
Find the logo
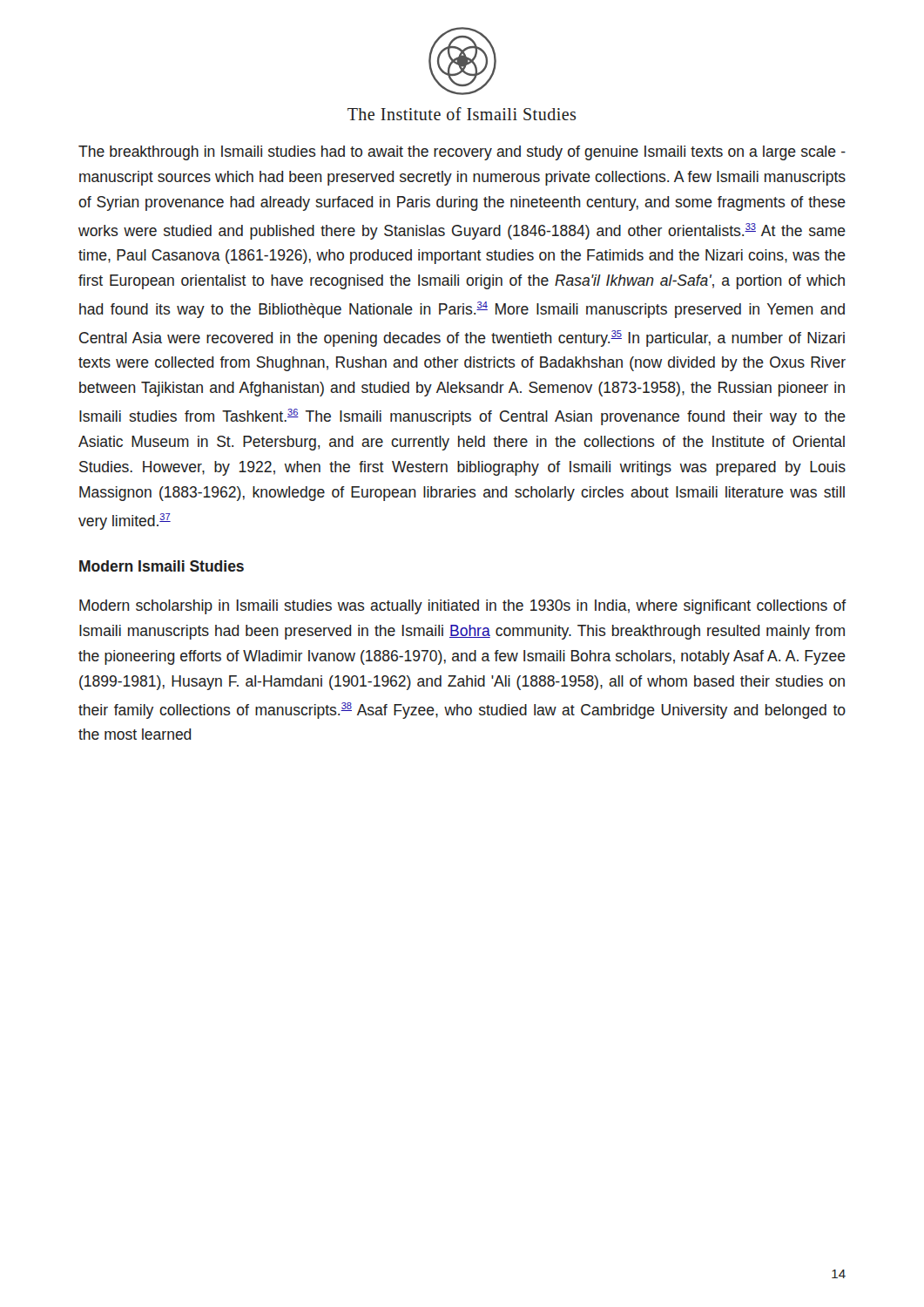(462, 63)
